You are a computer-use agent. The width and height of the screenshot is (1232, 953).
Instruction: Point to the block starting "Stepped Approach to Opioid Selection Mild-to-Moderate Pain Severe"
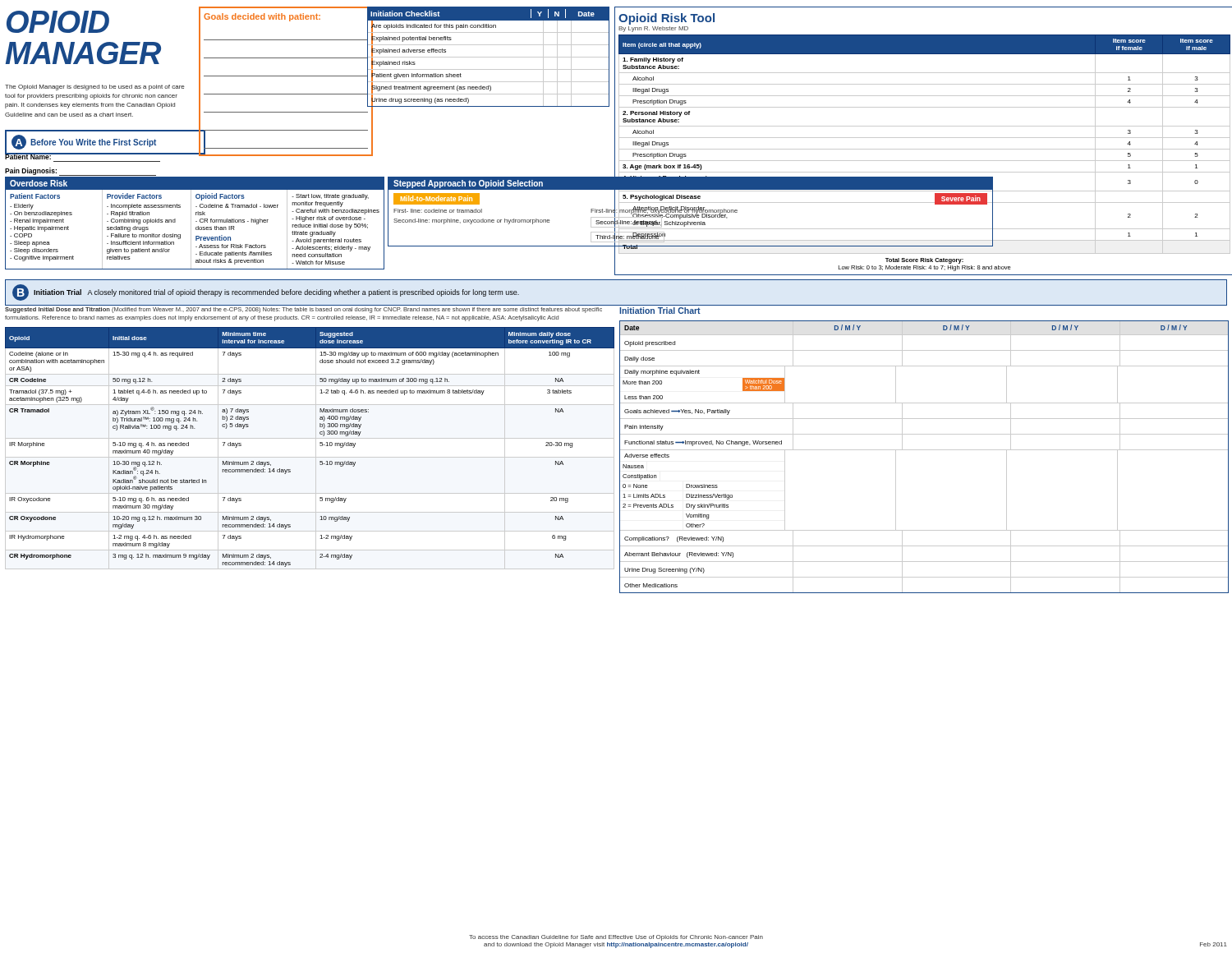pos(690,212)
